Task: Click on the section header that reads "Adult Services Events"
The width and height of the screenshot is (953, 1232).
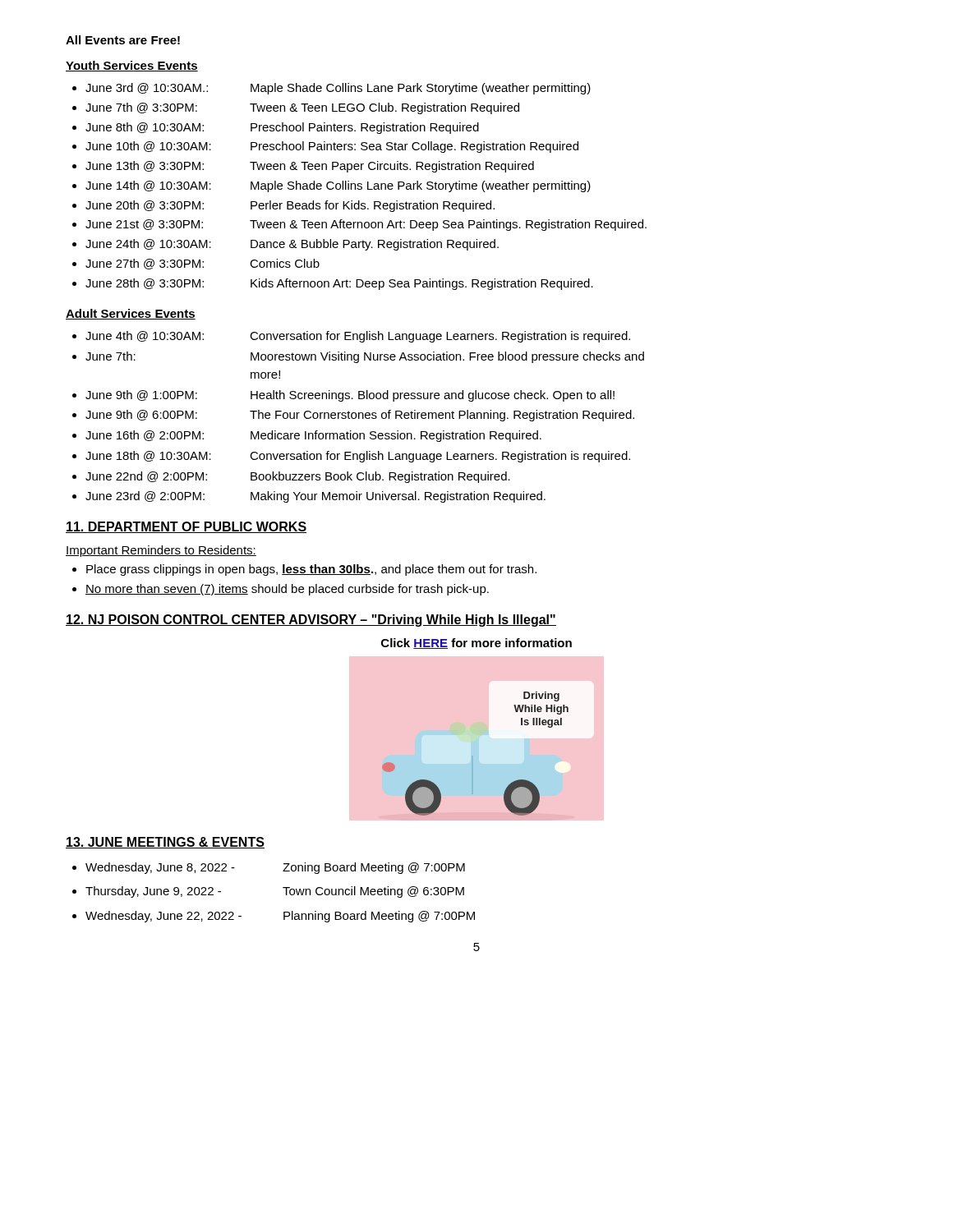Action: coord(130,314)
